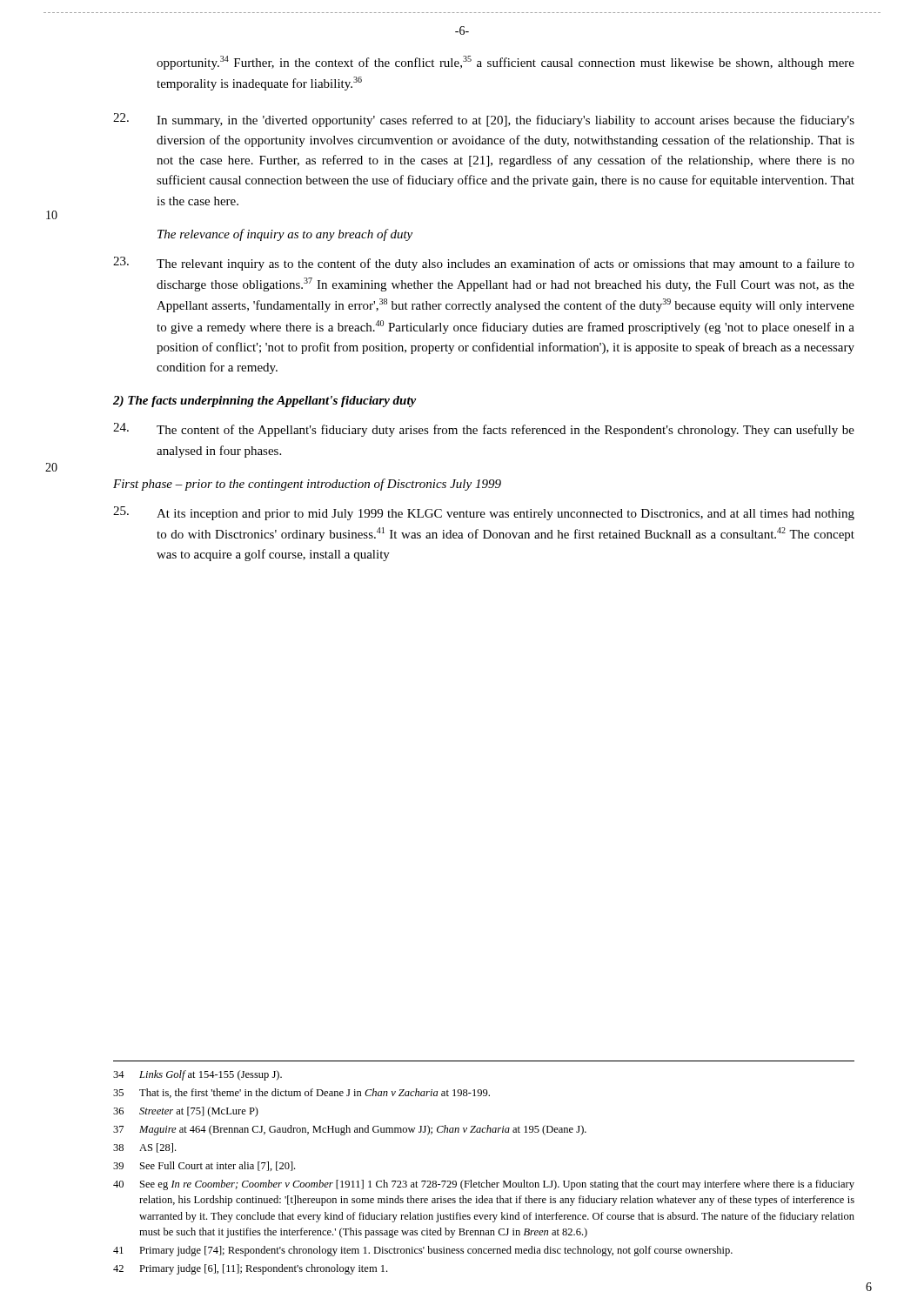
Task: Click on the text block containing "The content of the Appellant's"
Action: click(484, 441)
